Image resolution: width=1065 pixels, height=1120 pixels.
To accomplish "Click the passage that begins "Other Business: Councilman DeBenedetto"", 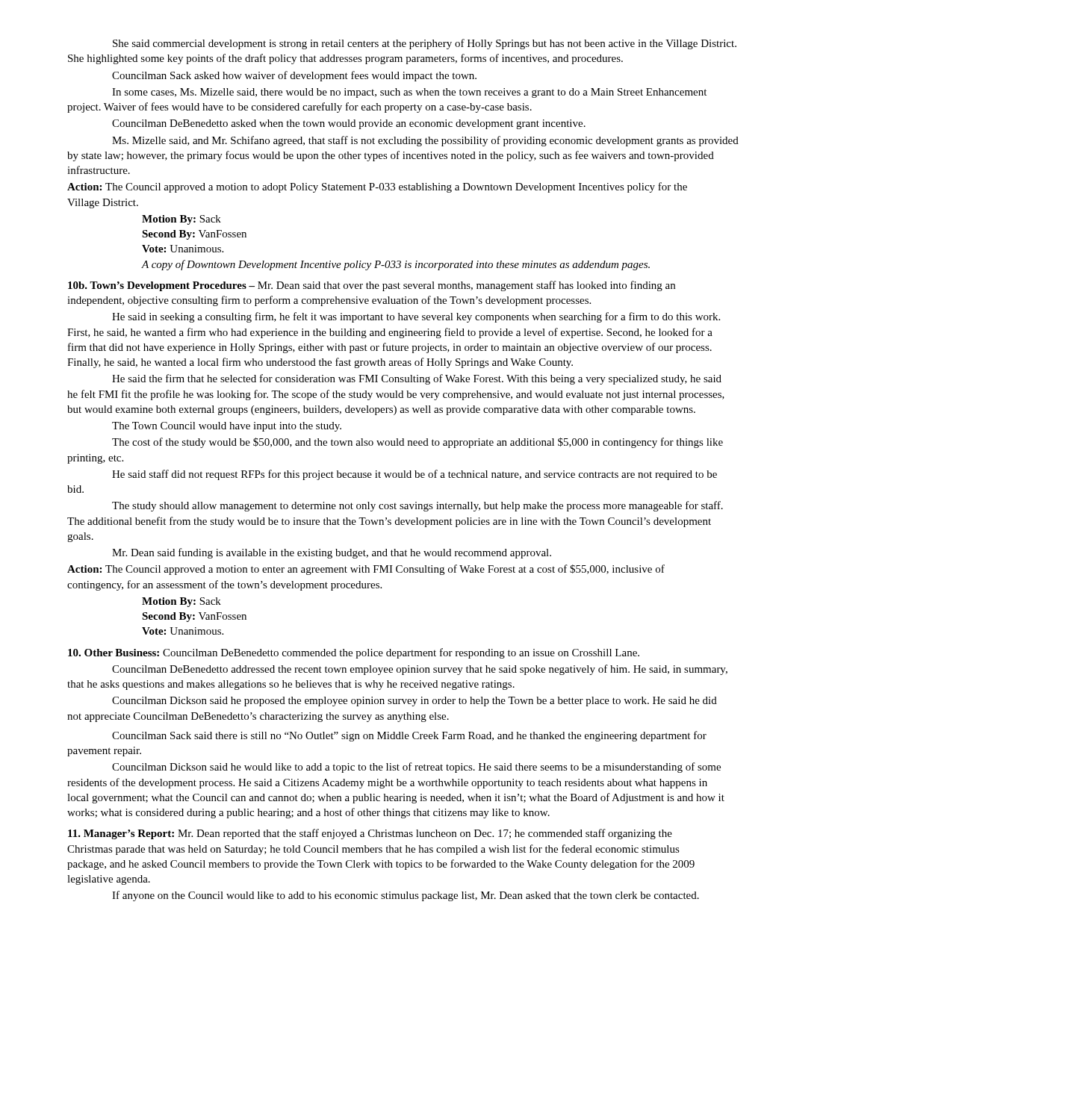I will [532, 652].
